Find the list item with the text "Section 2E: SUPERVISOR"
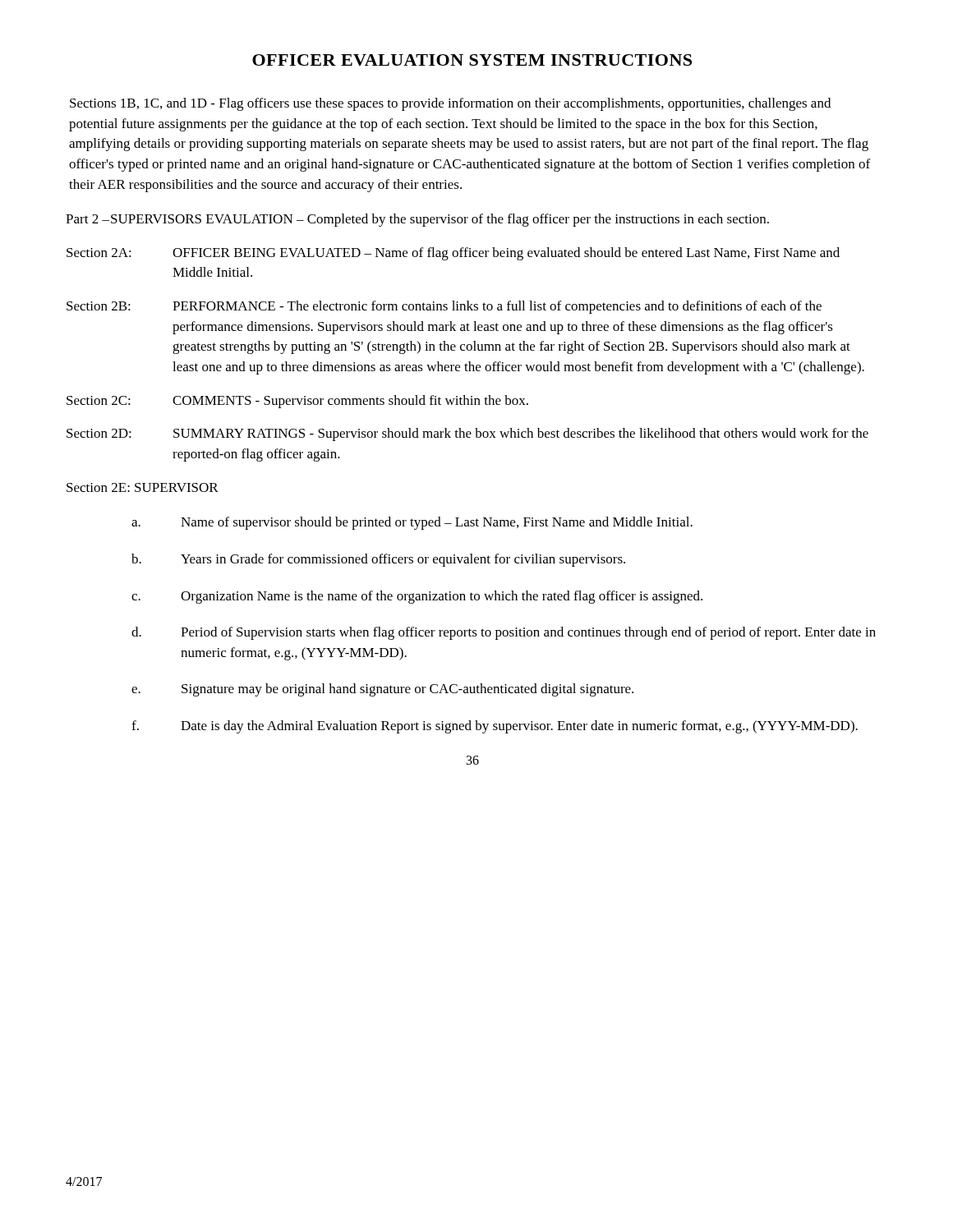The width and height of the screenshot is (953, 1232). click(x=142, y=487)
